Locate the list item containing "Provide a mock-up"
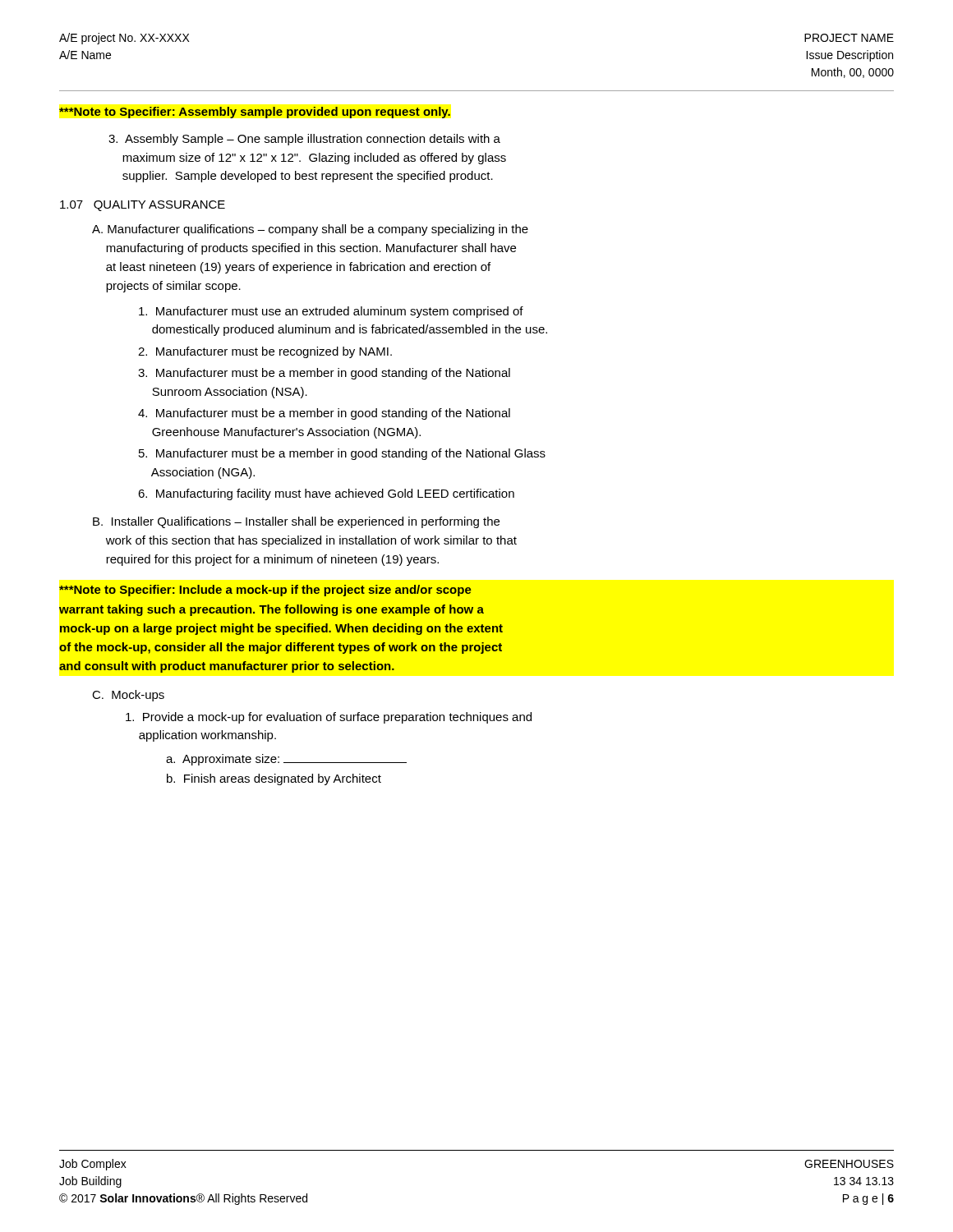The height and width of the screenshot is (1232, 953). click(329, 725)
